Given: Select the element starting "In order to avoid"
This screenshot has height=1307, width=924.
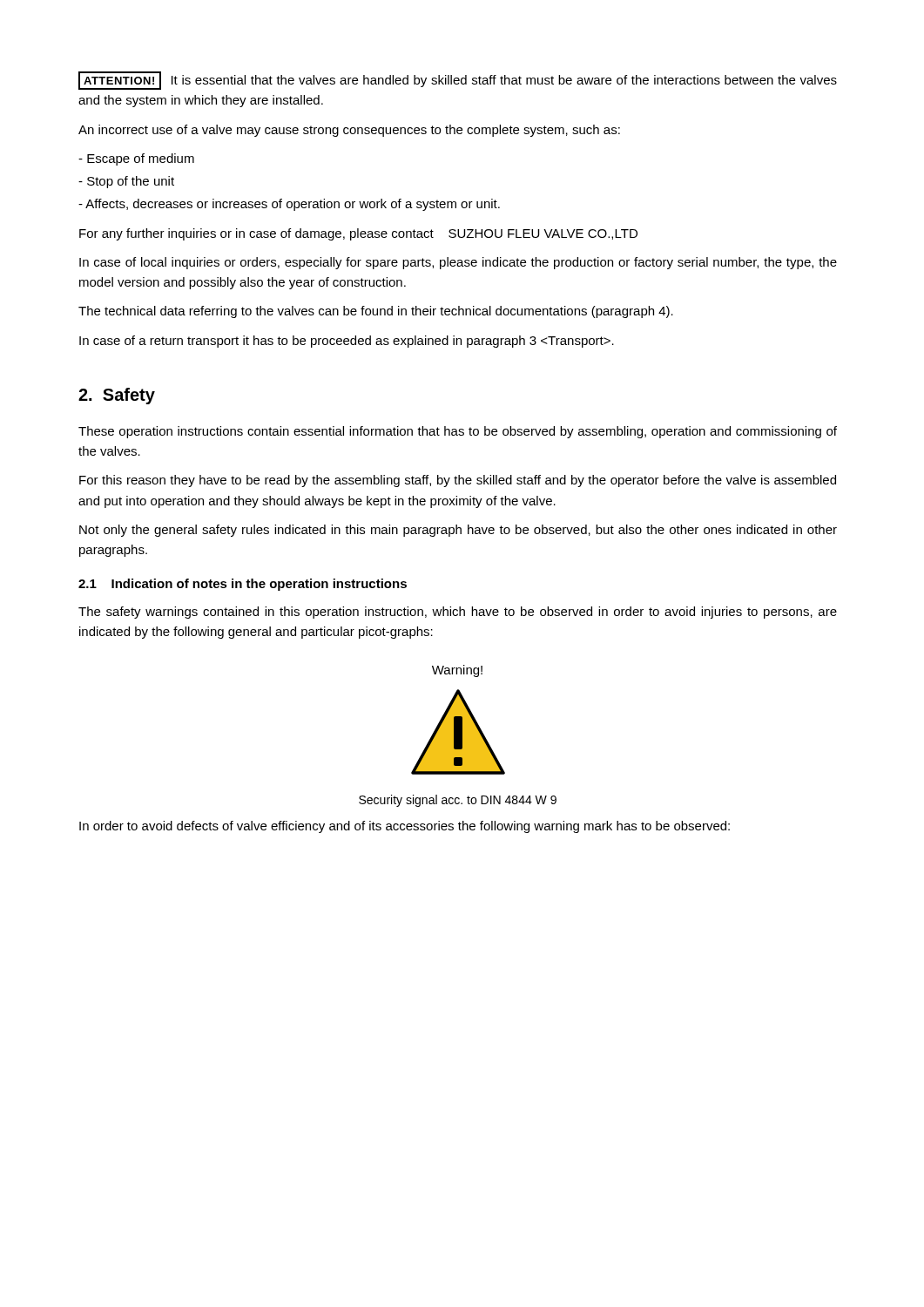Looking at the screenshot, I should 405,826.
